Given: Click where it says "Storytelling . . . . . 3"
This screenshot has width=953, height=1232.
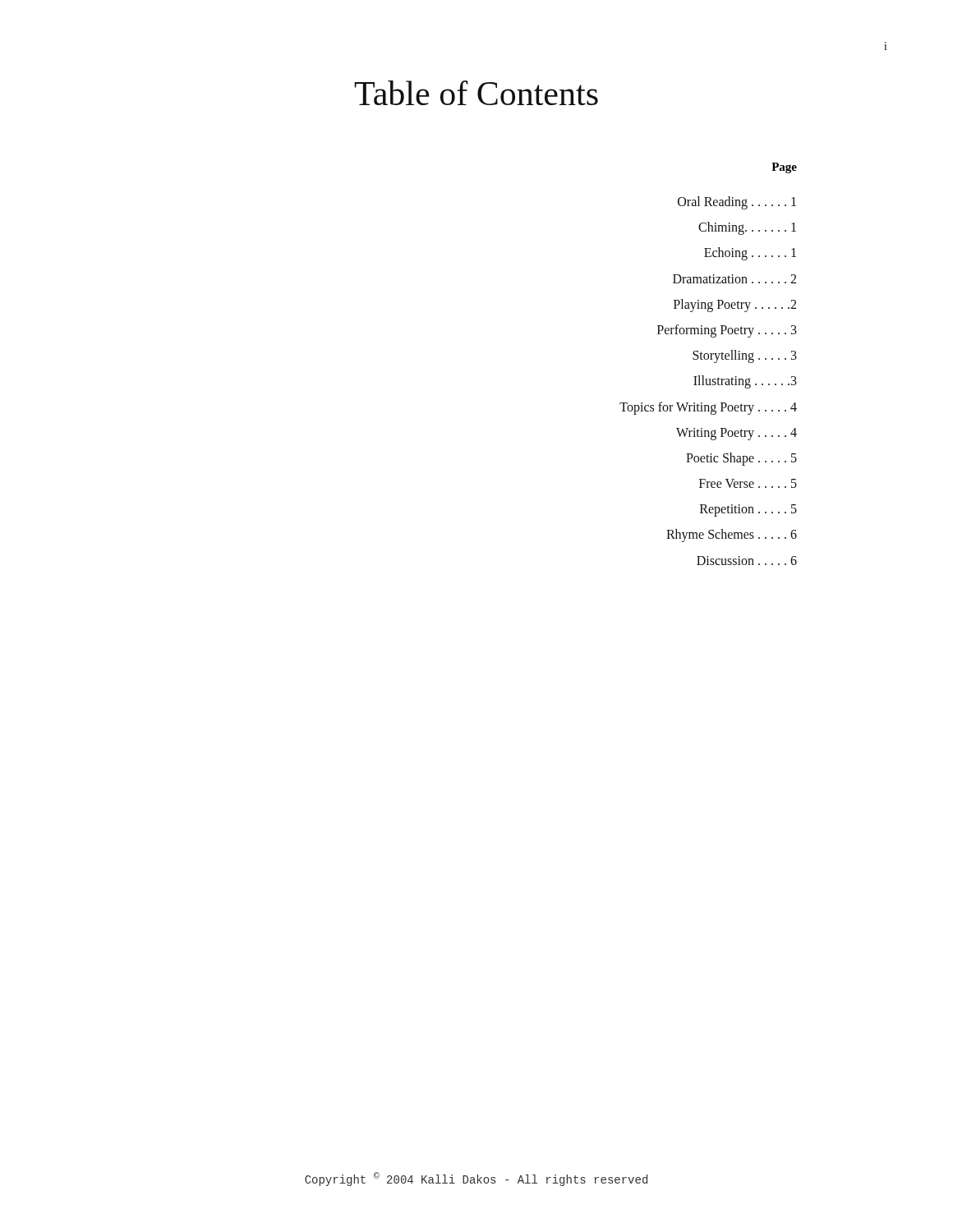Looking at the screenshot, I should (744, 355).
